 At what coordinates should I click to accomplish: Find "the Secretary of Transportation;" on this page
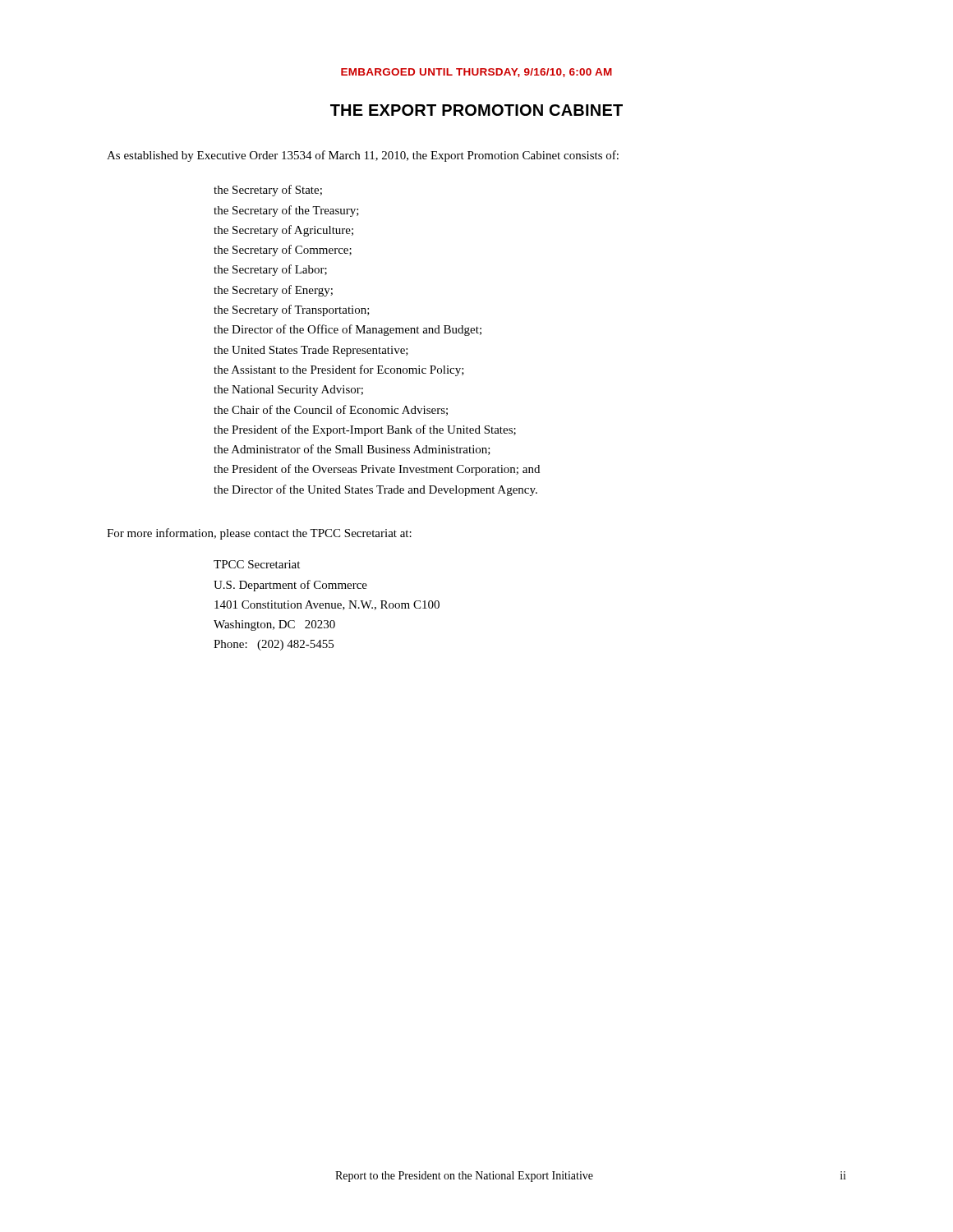coord(292,310)
